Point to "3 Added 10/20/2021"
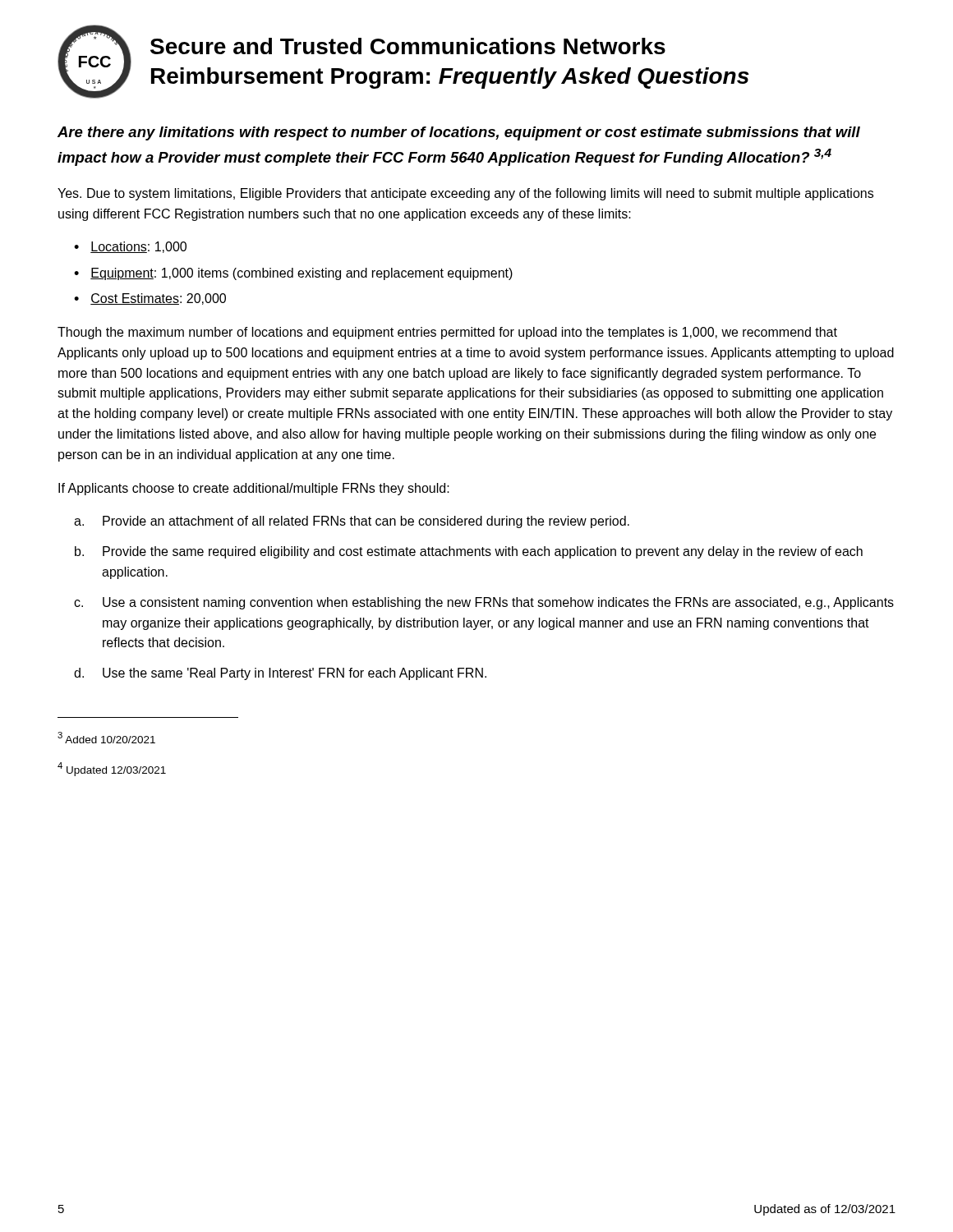Screen dimensions: 1232x953 click(106, 738)
